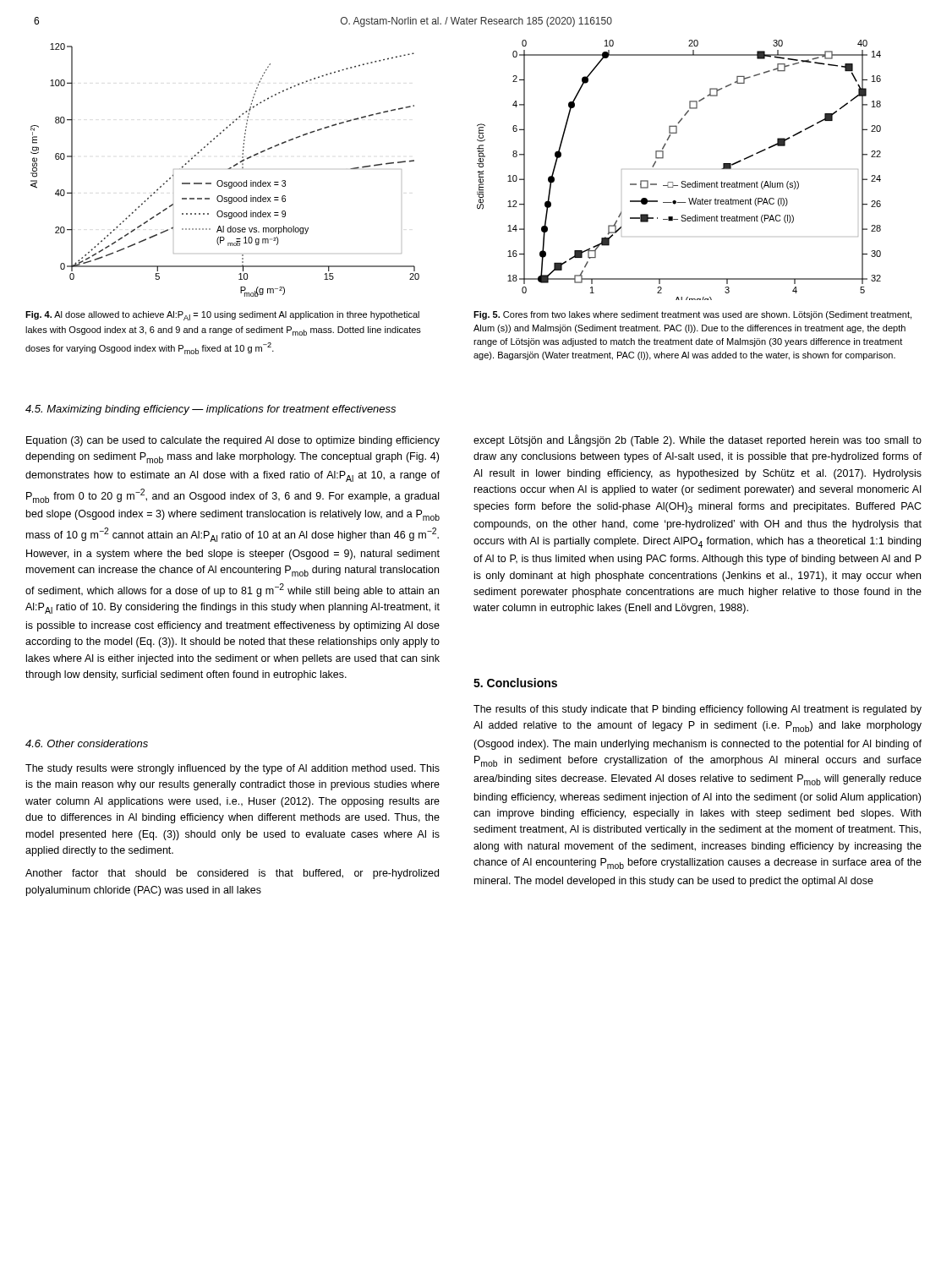952x1268 pixels.
Task: Select the block starting "Fig. 5. Cores from two lakes"
Action: click(x=693, y=335)
